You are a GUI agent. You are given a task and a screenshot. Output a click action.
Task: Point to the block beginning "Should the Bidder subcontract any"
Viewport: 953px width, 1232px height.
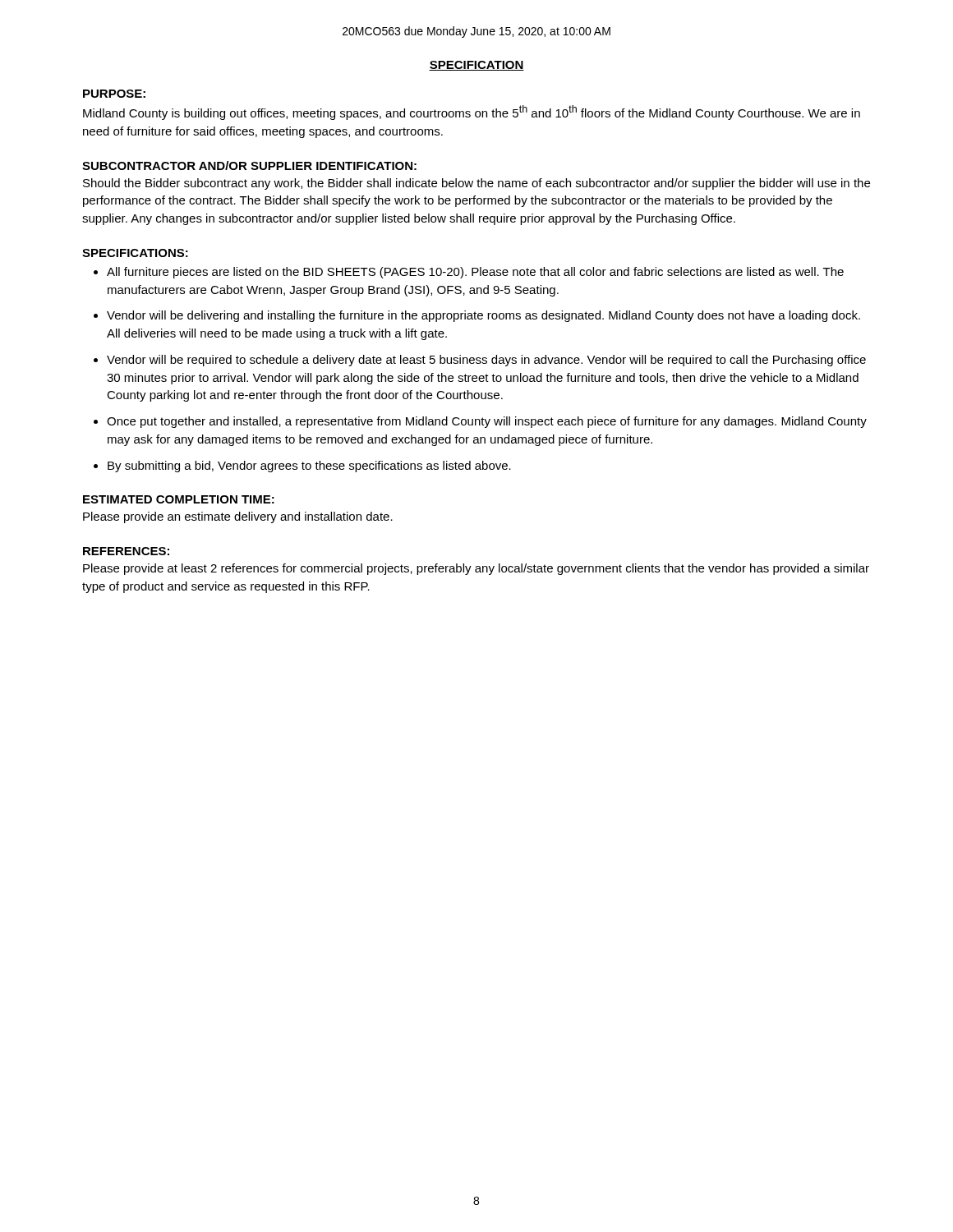[476, 200]
